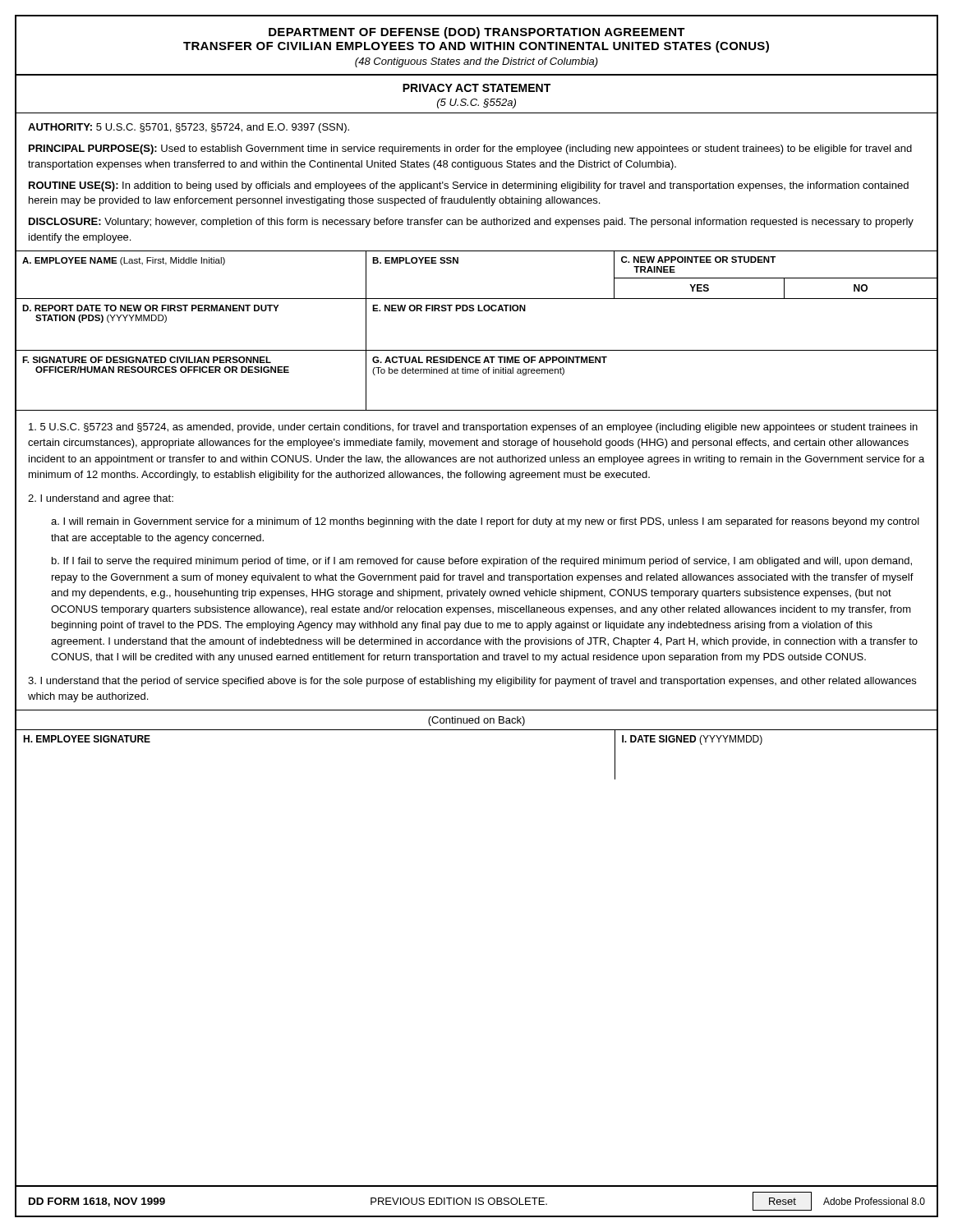
Task: Point to the block beginning "DISCLOSURE: Voluntary; however,"
Action: point(471,229)
